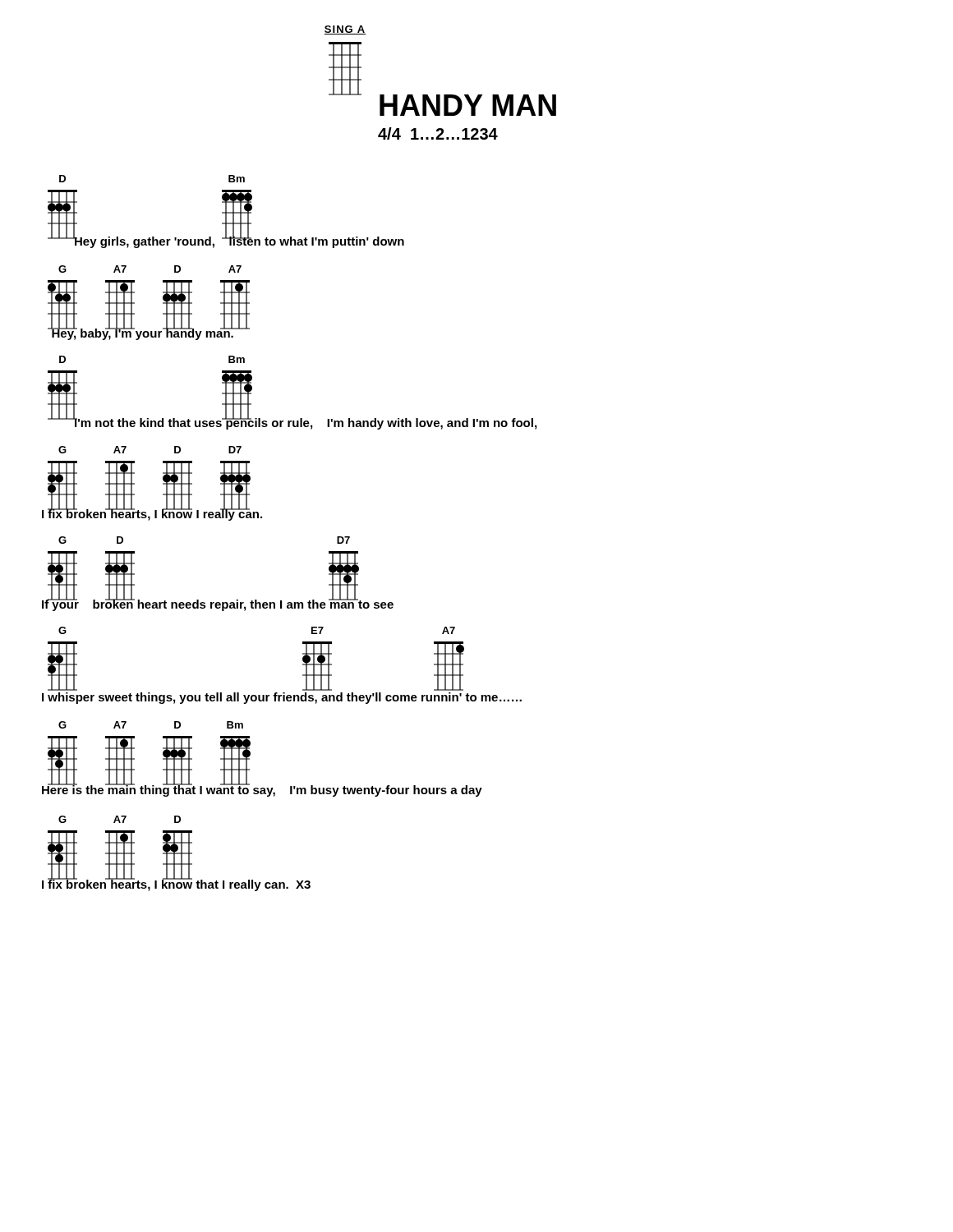Locate the region starting "If your broken heart needs"
The height and width of the screenshot is (1232, 953).
point(217,604)
